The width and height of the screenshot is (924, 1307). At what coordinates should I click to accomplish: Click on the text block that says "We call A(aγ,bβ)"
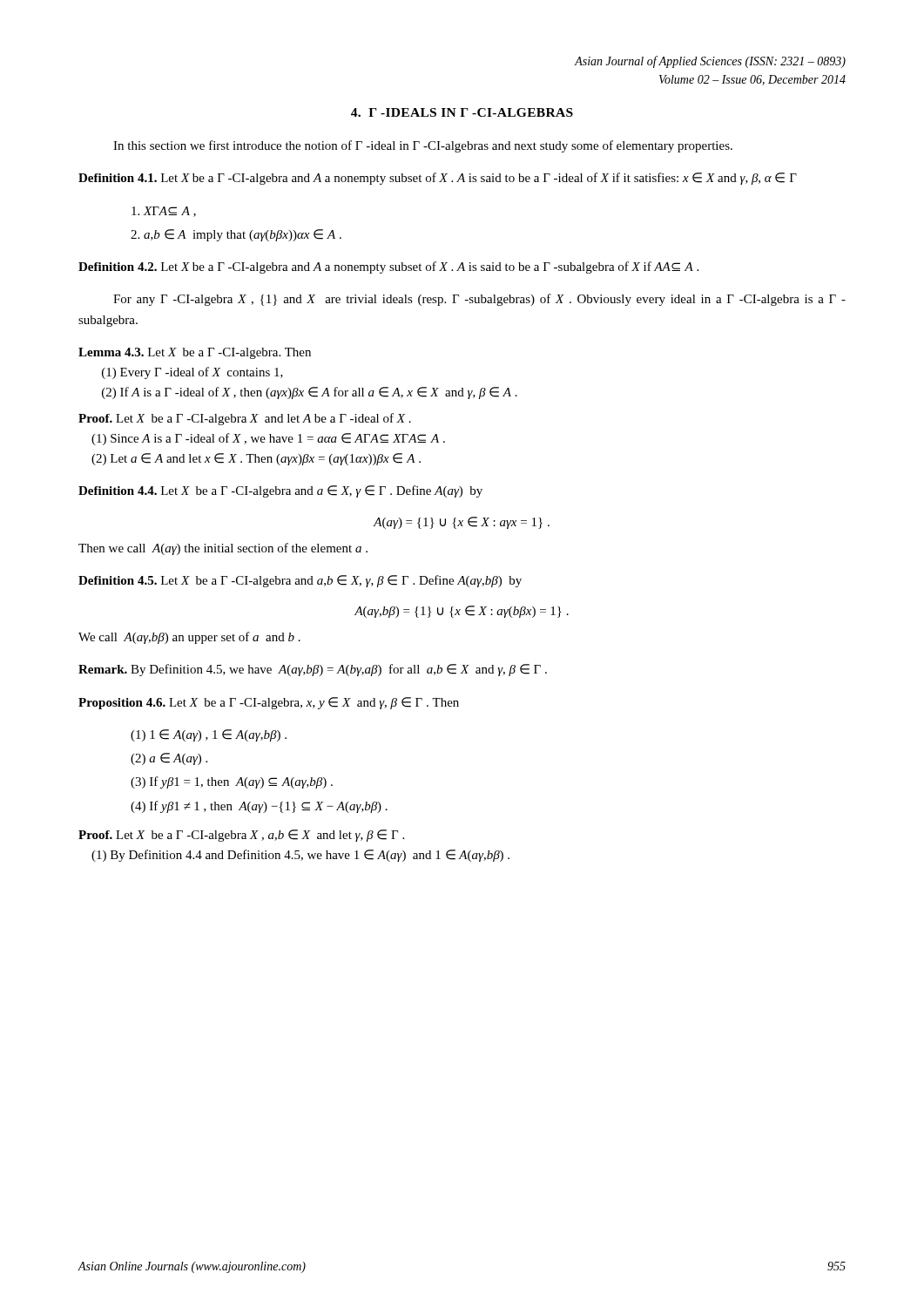(x=190, y=637)
